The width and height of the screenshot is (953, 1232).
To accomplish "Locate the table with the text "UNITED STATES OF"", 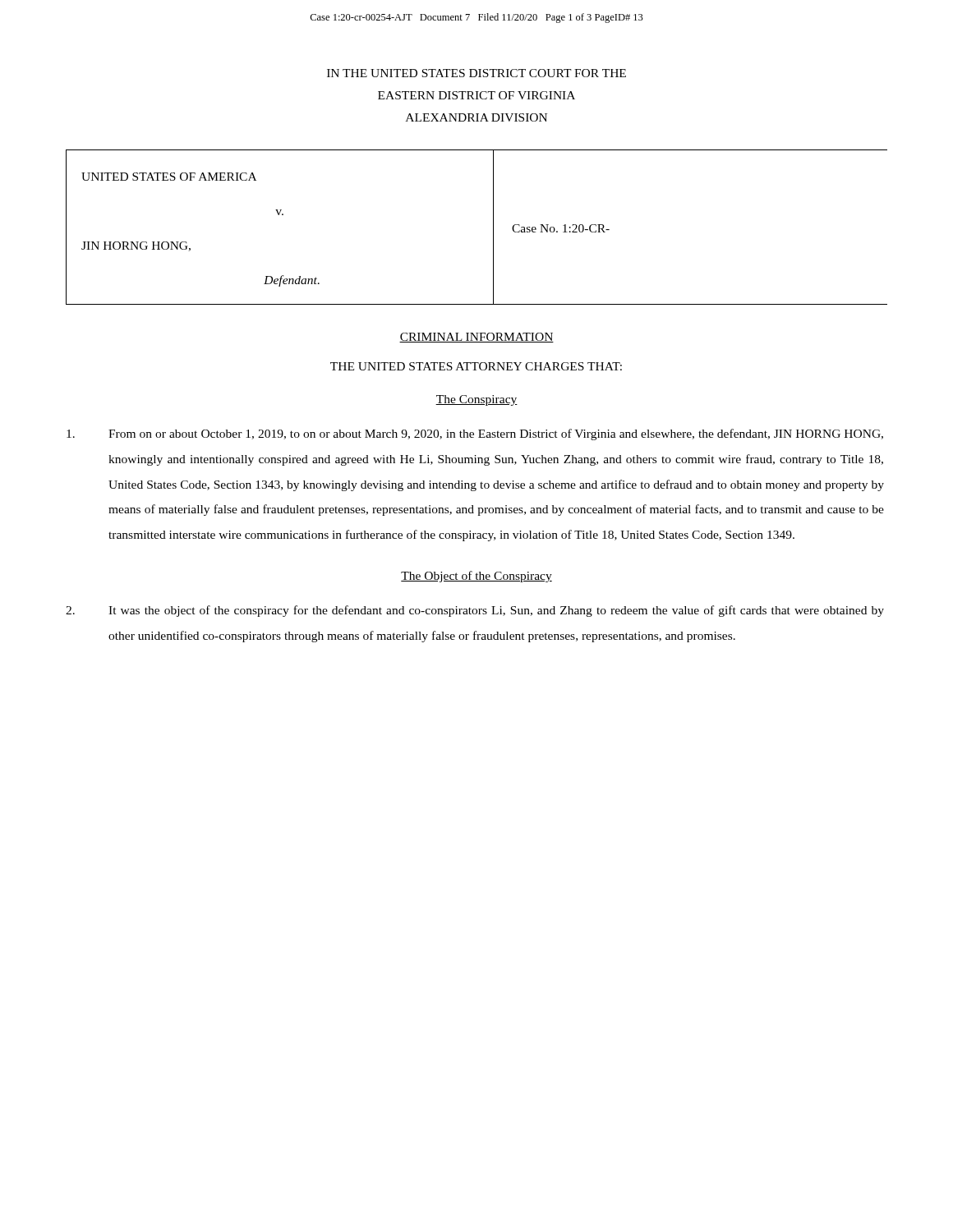I will (476, 227).
